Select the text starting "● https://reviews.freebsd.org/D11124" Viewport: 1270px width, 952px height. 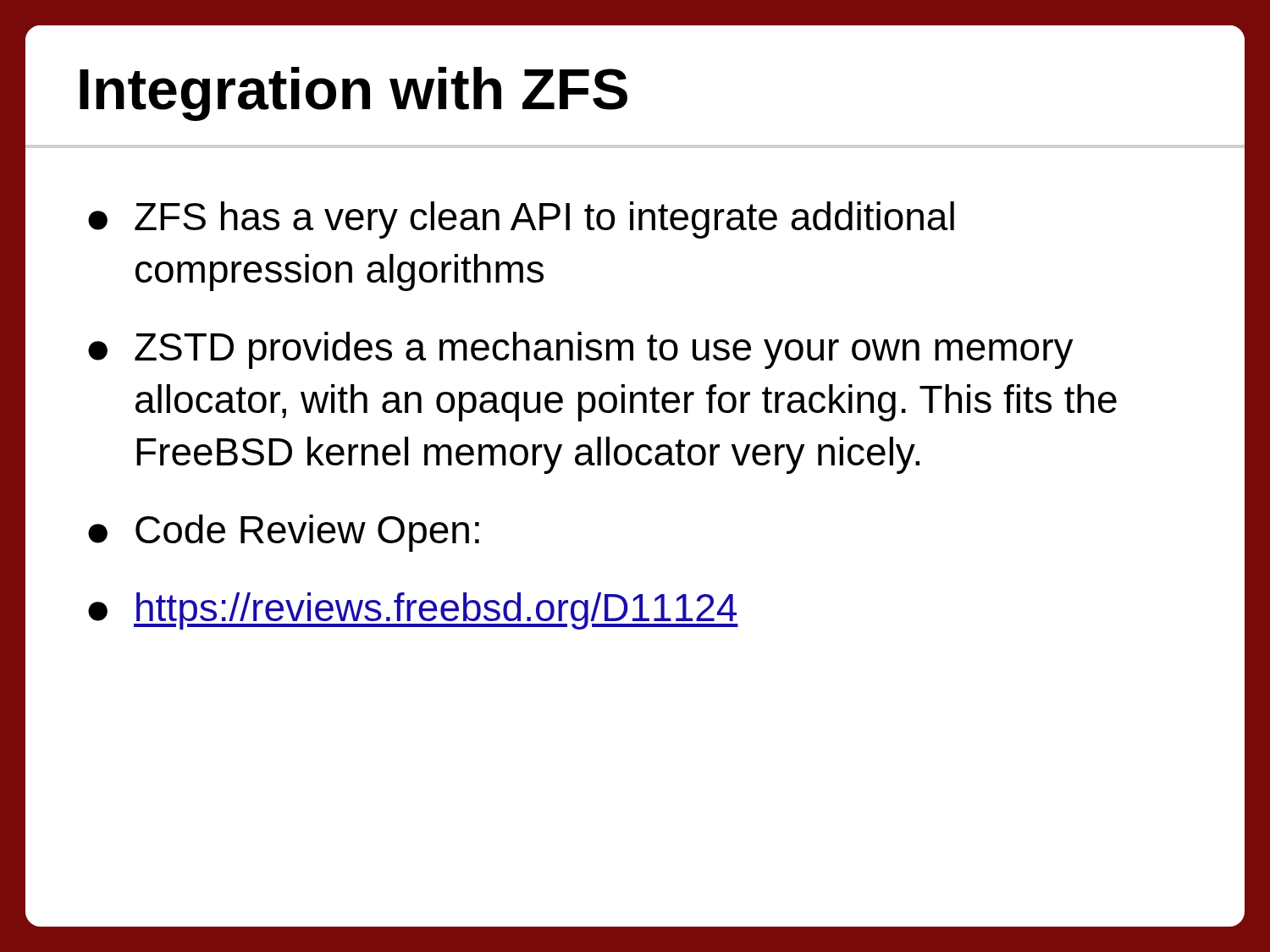(635, 608)
